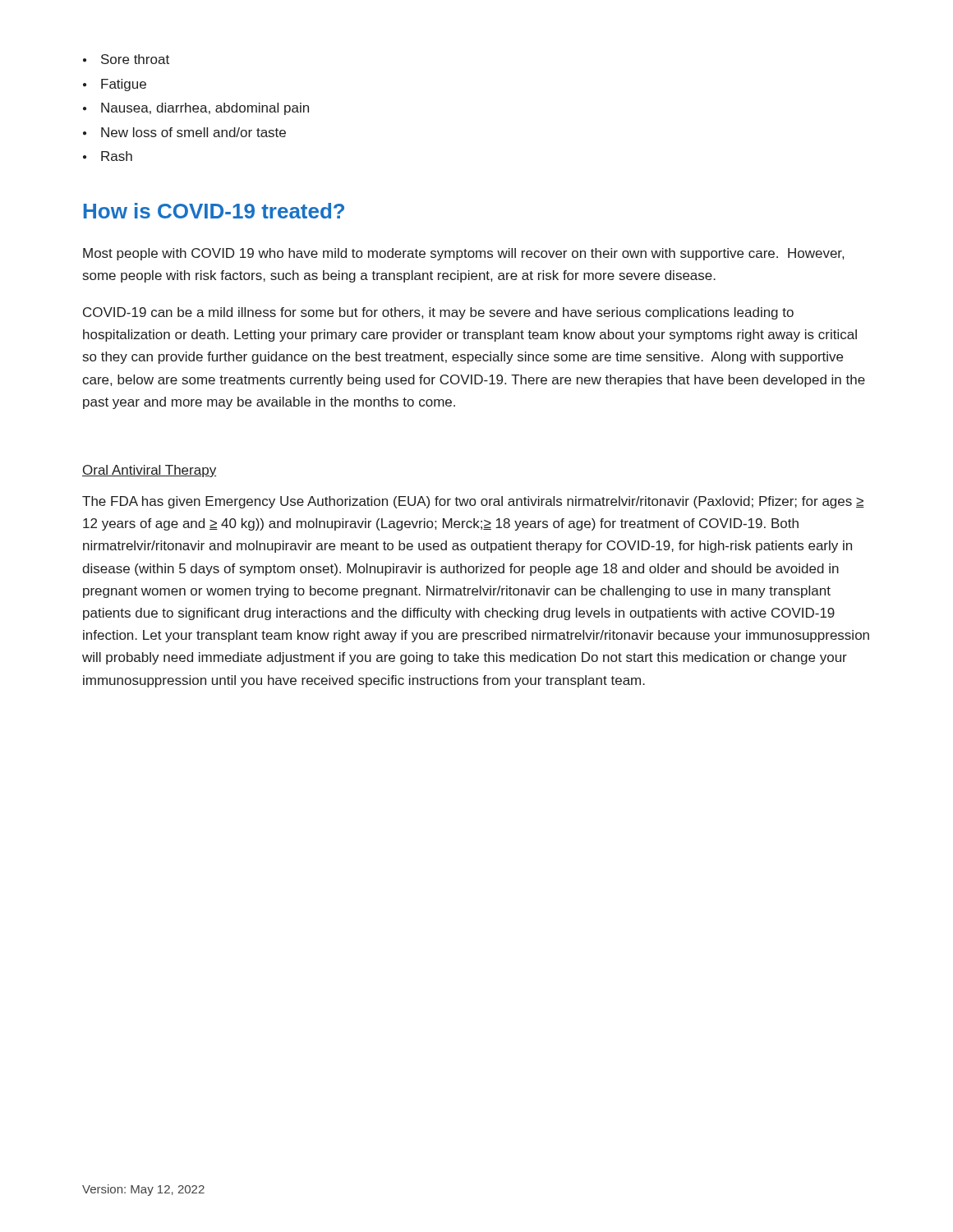Locate the text "● Nausea, diarrhea, abdominal pain"

click(196, 108)
